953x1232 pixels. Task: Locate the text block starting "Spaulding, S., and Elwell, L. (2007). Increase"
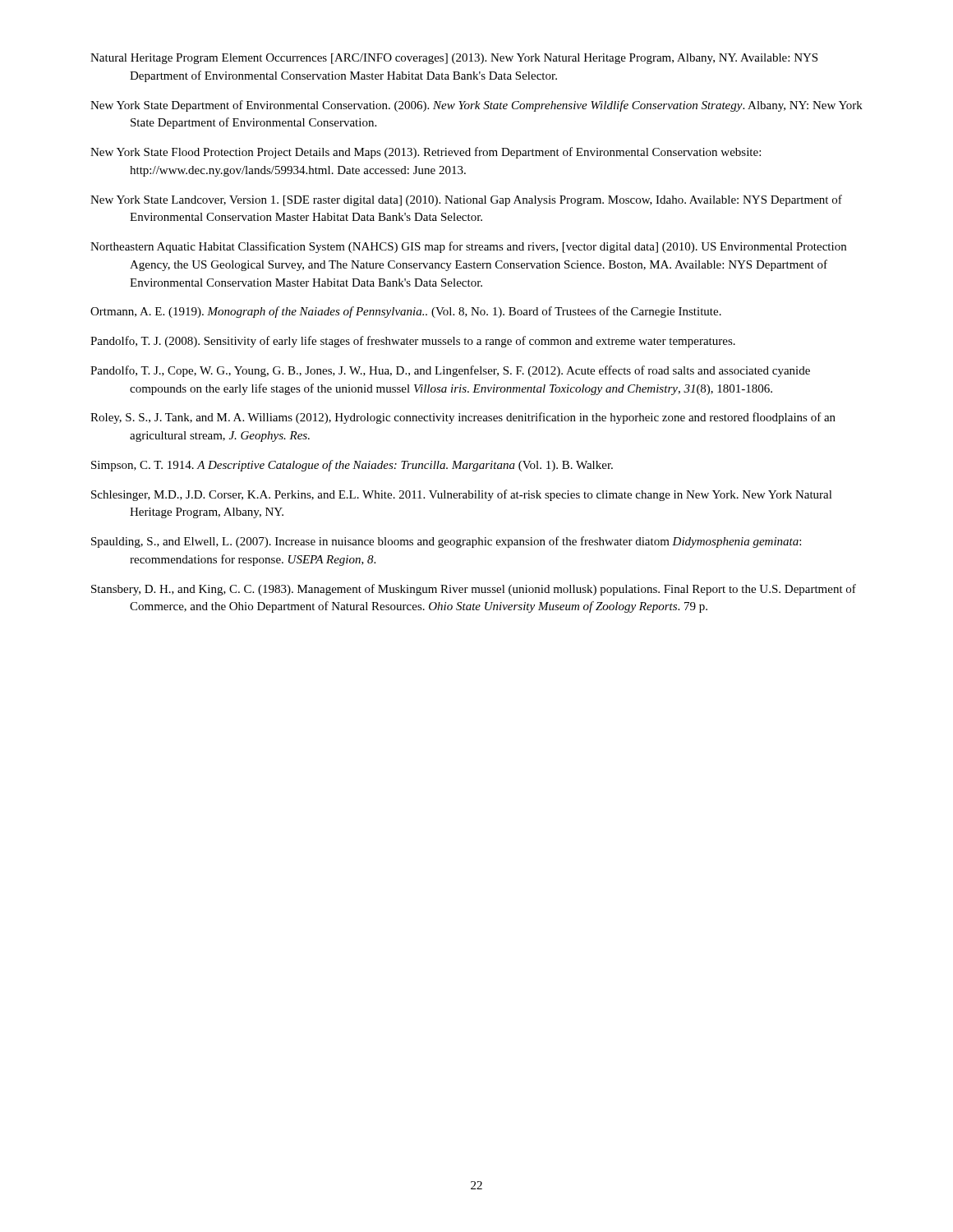coord(446,550)
